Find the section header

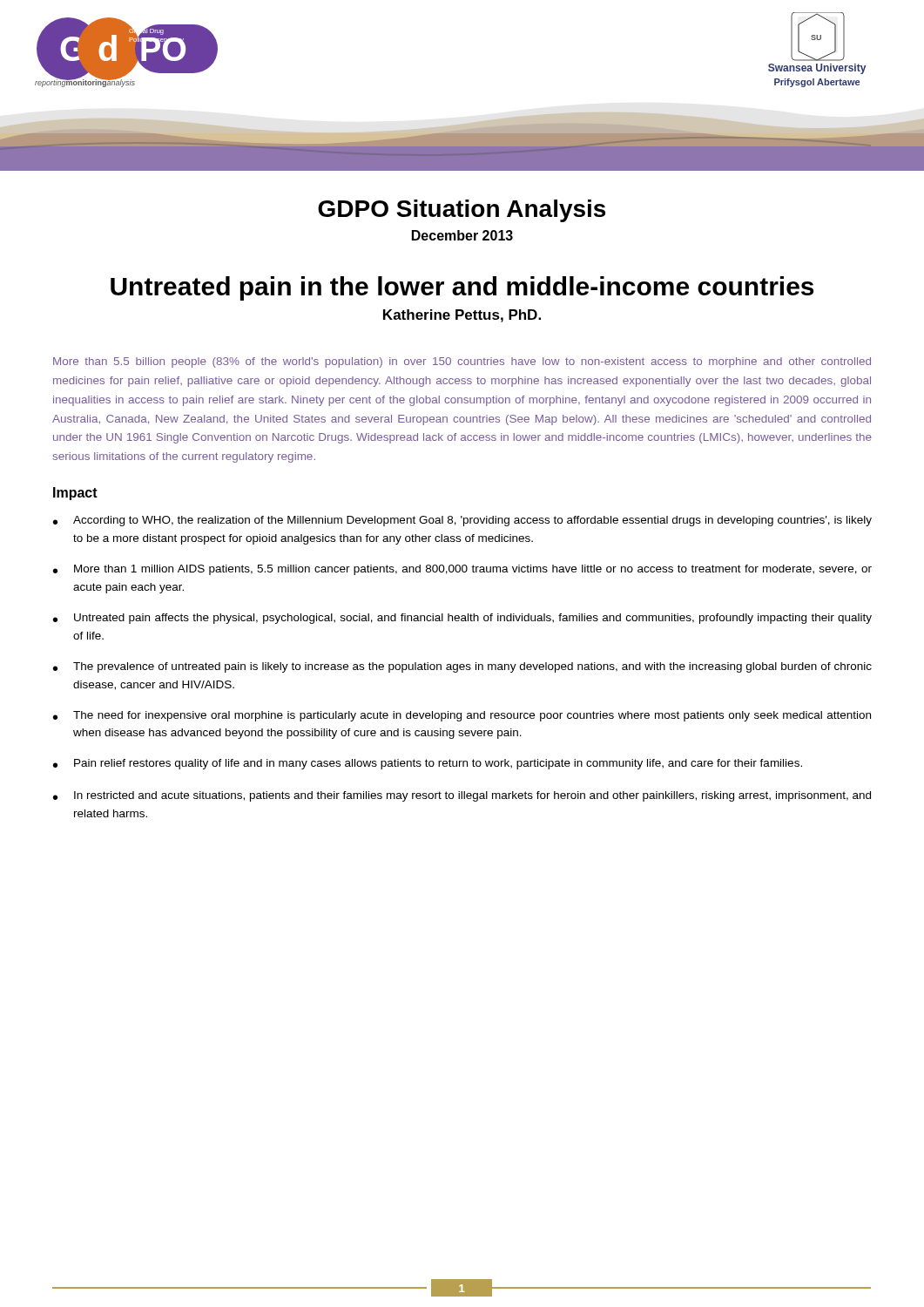(75, 493)
